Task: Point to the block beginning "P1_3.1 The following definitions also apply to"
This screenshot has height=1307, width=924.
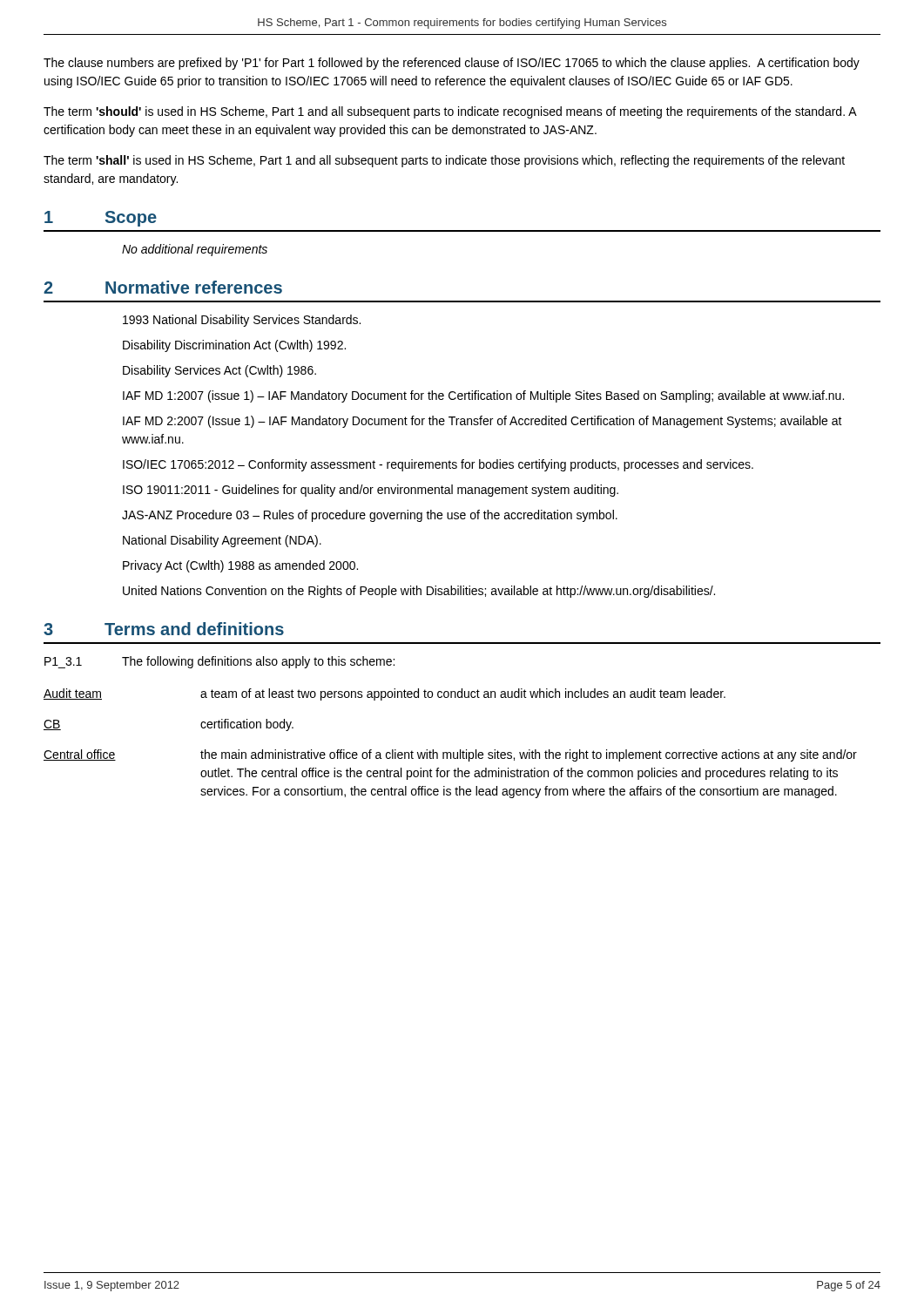Action: 219,662
